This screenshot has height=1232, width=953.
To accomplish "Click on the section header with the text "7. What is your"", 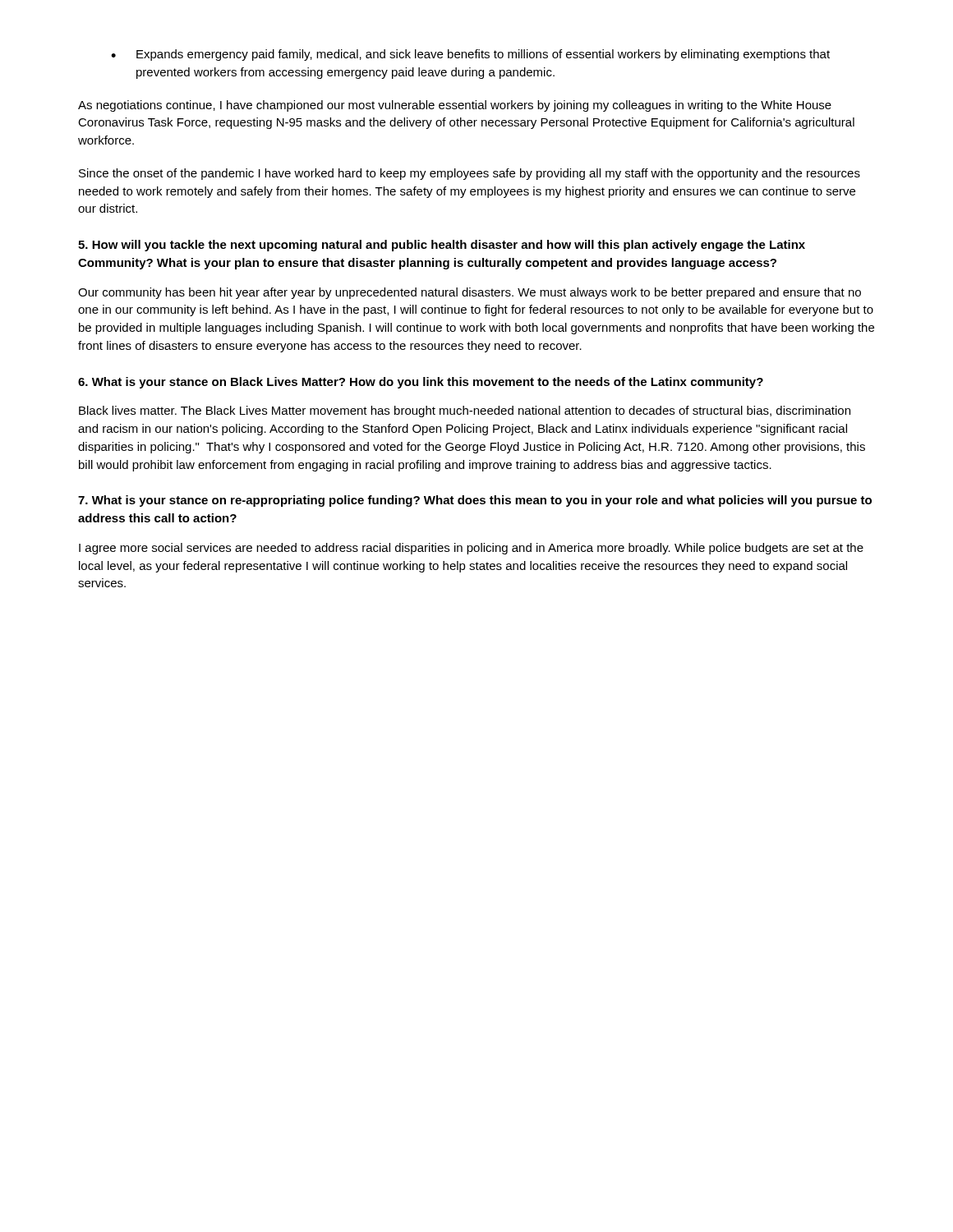I will tap(475, 509).
